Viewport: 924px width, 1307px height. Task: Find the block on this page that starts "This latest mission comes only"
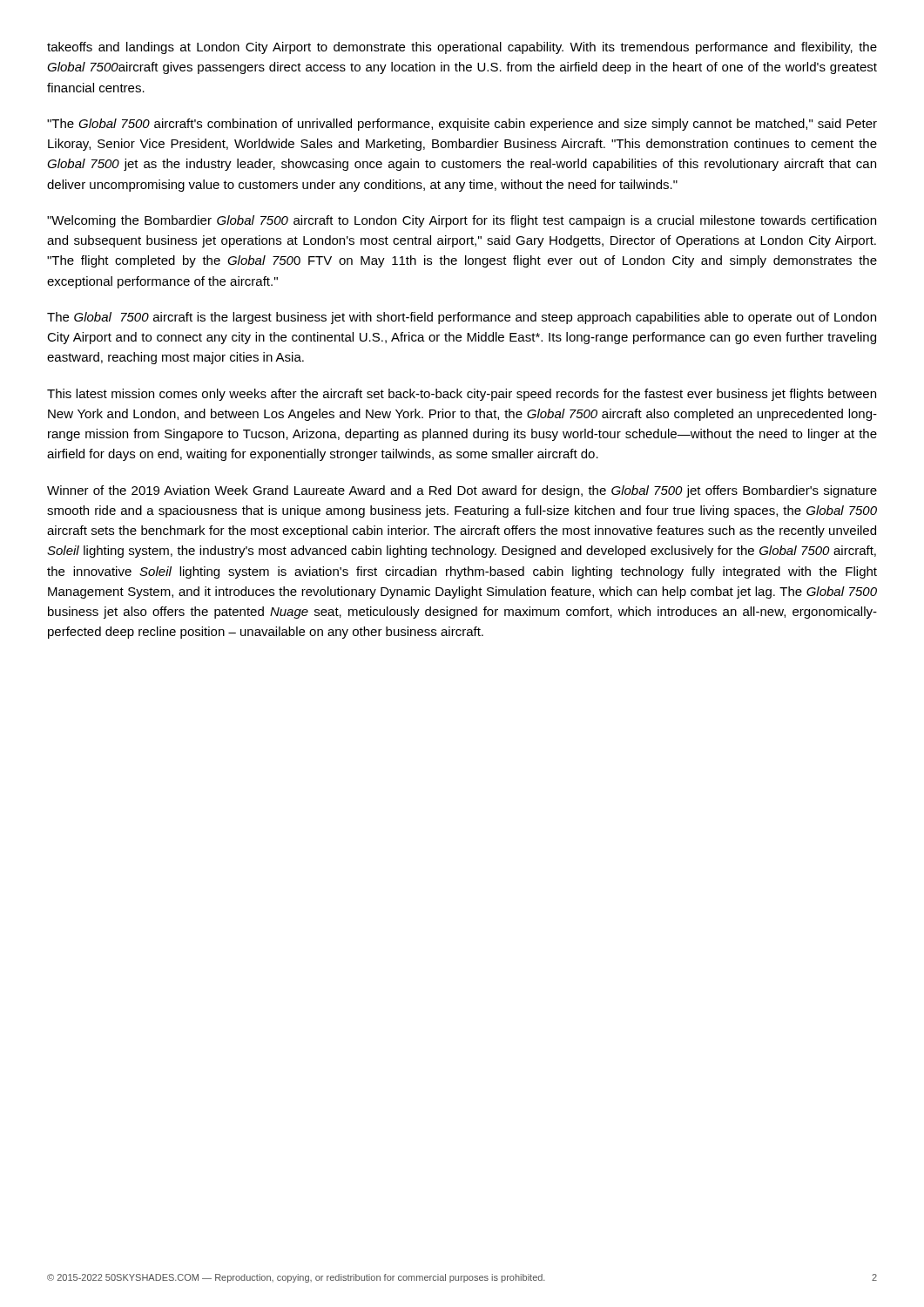click(462, 423)
